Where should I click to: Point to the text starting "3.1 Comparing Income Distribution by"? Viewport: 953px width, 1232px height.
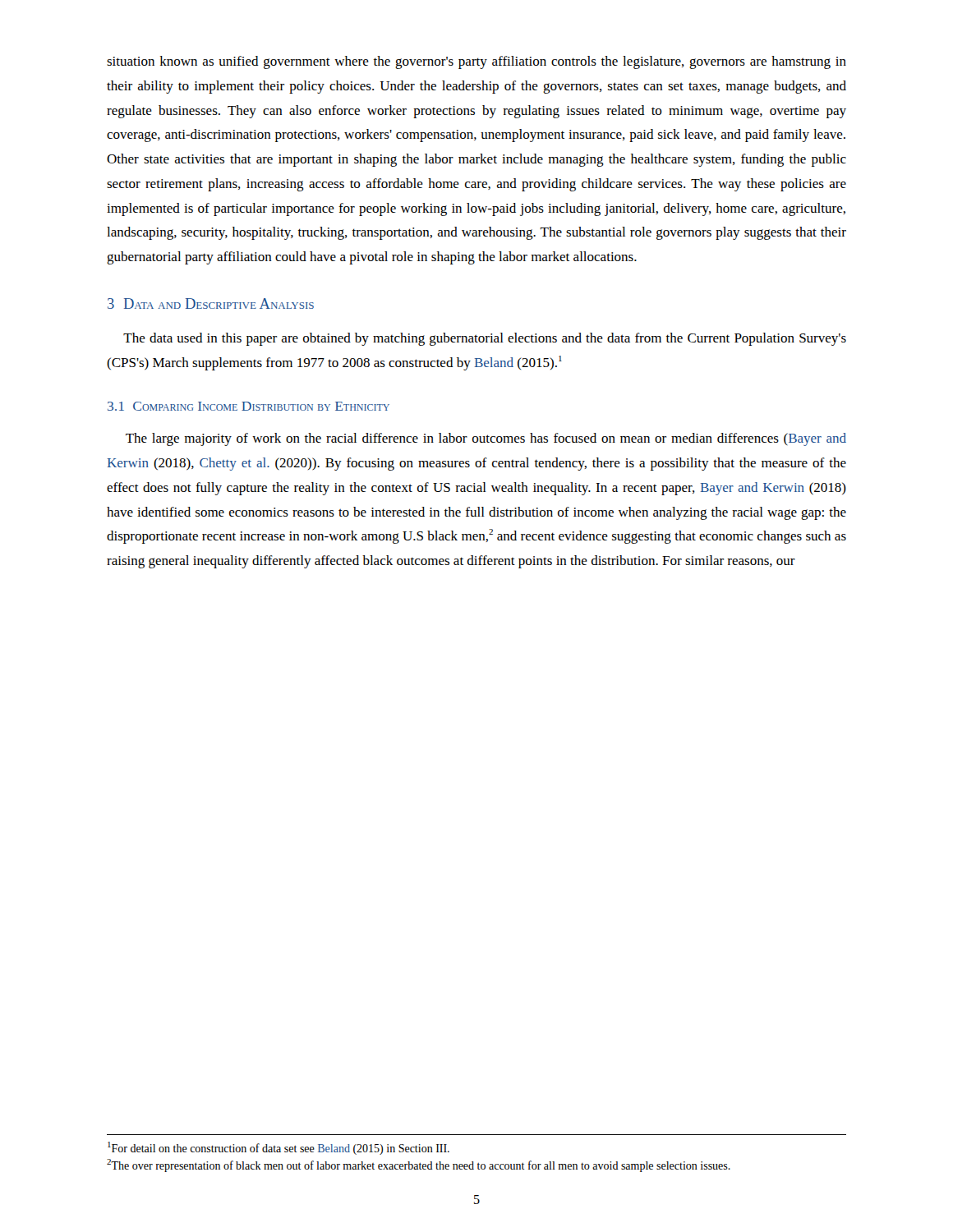coord(249,406)
